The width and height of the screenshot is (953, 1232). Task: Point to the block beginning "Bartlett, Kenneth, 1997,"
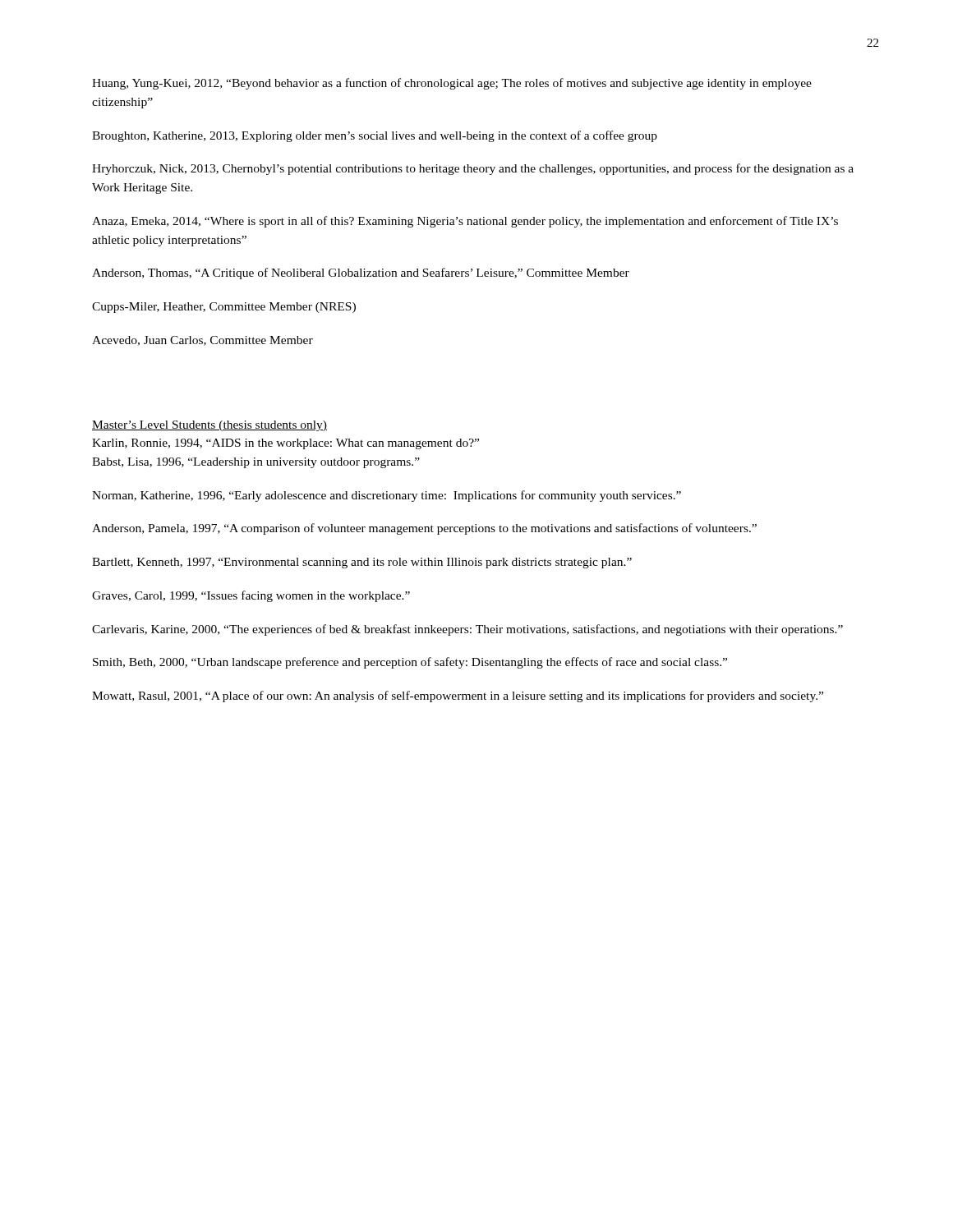362,561
